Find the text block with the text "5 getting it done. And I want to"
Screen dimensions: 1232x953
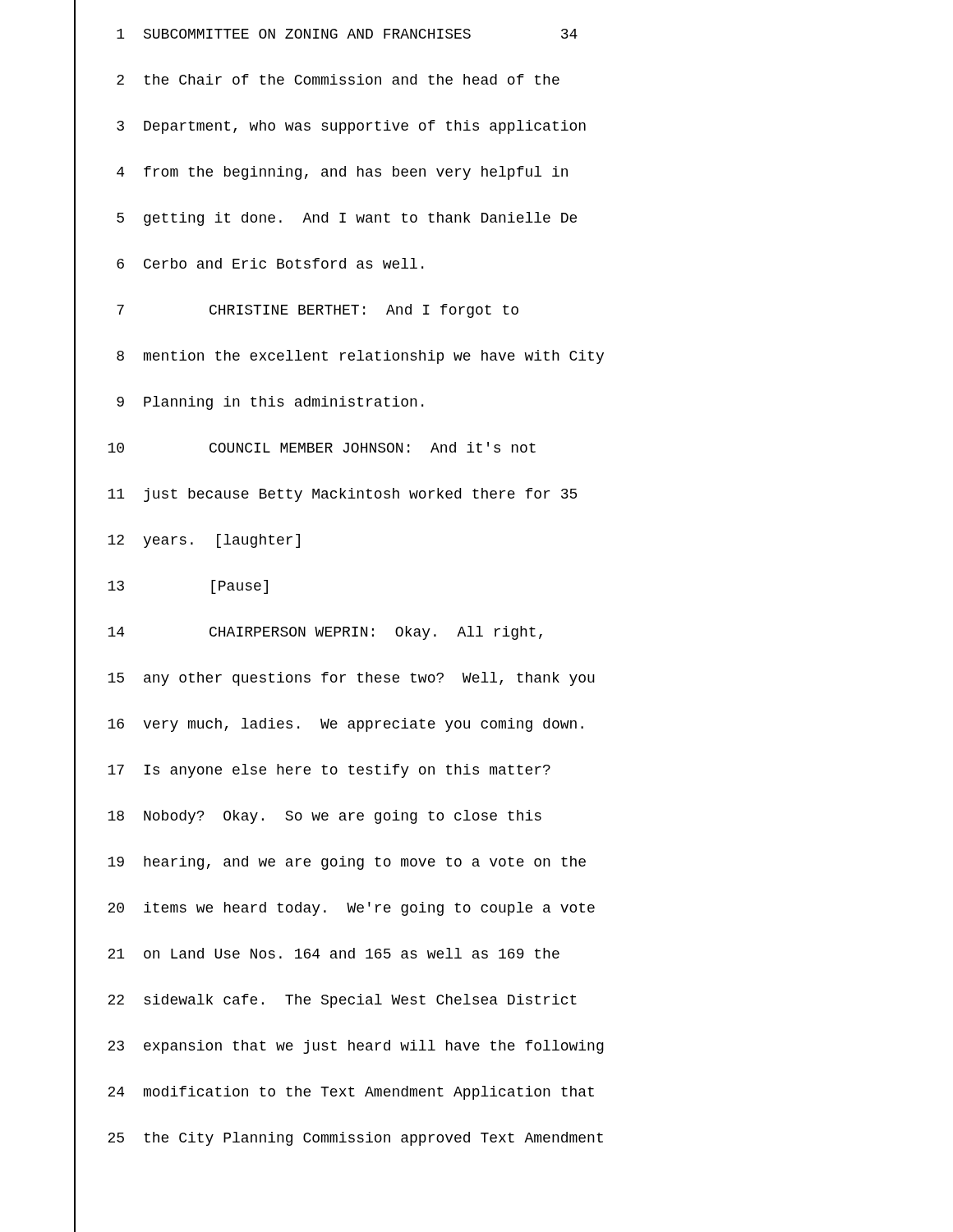click(x=495, y=218)
